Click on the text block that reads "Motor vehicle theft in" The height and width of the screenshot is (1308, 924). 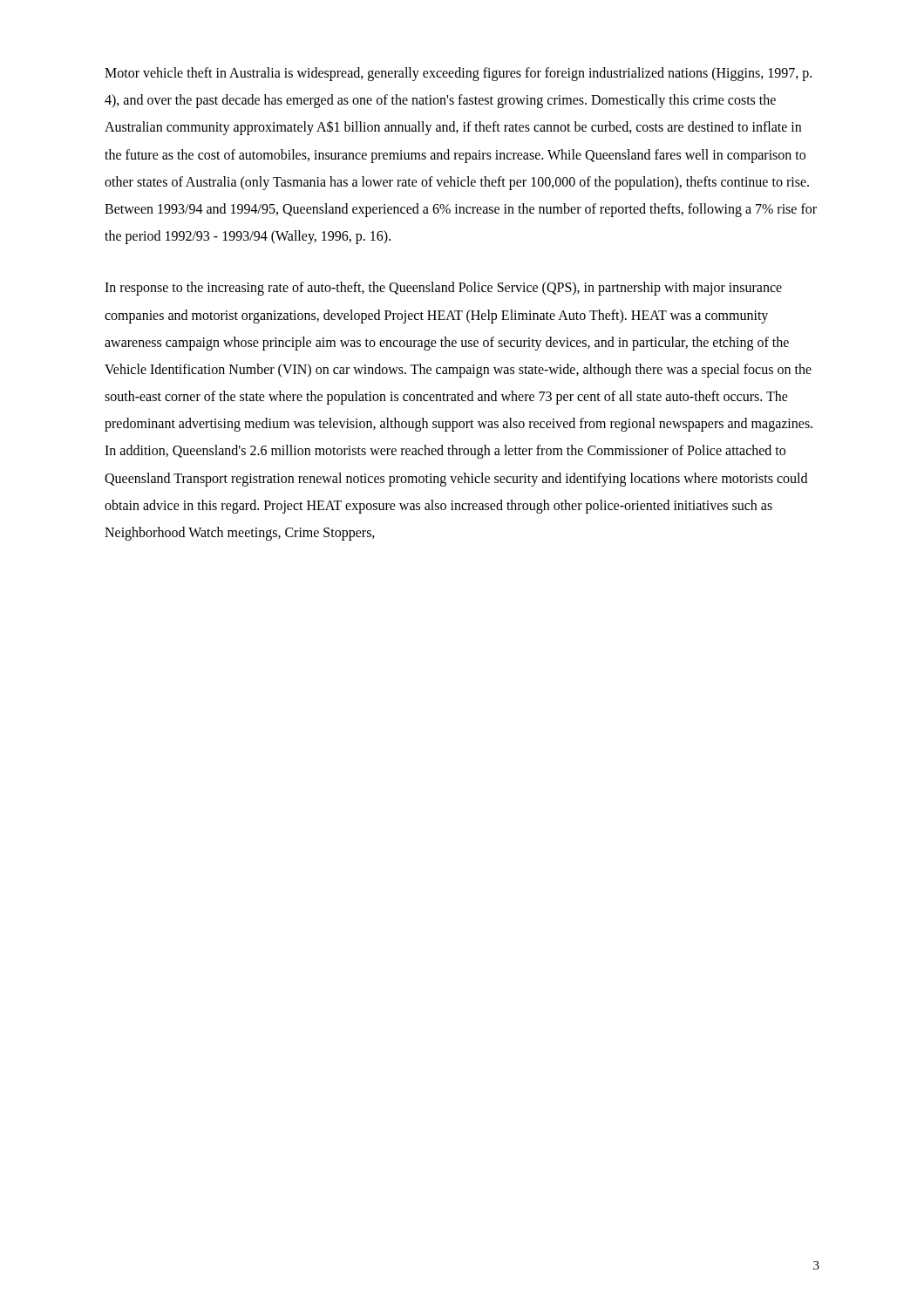pos(461,154)
